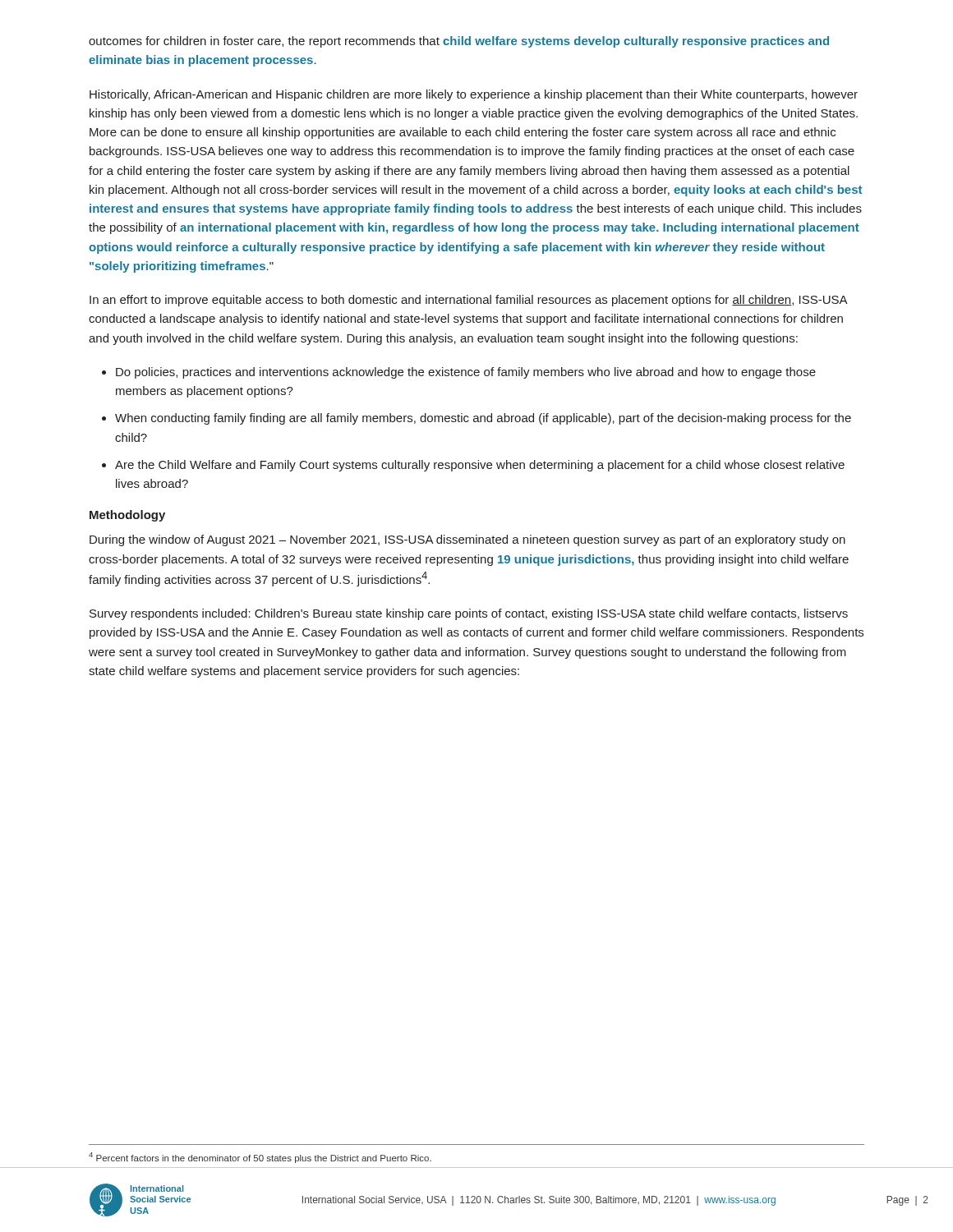The width and height of the screenshot is (953, 1232).
Task: Select the list item containing "Are the Child Welfare and Family"
Action: [480, 474]
